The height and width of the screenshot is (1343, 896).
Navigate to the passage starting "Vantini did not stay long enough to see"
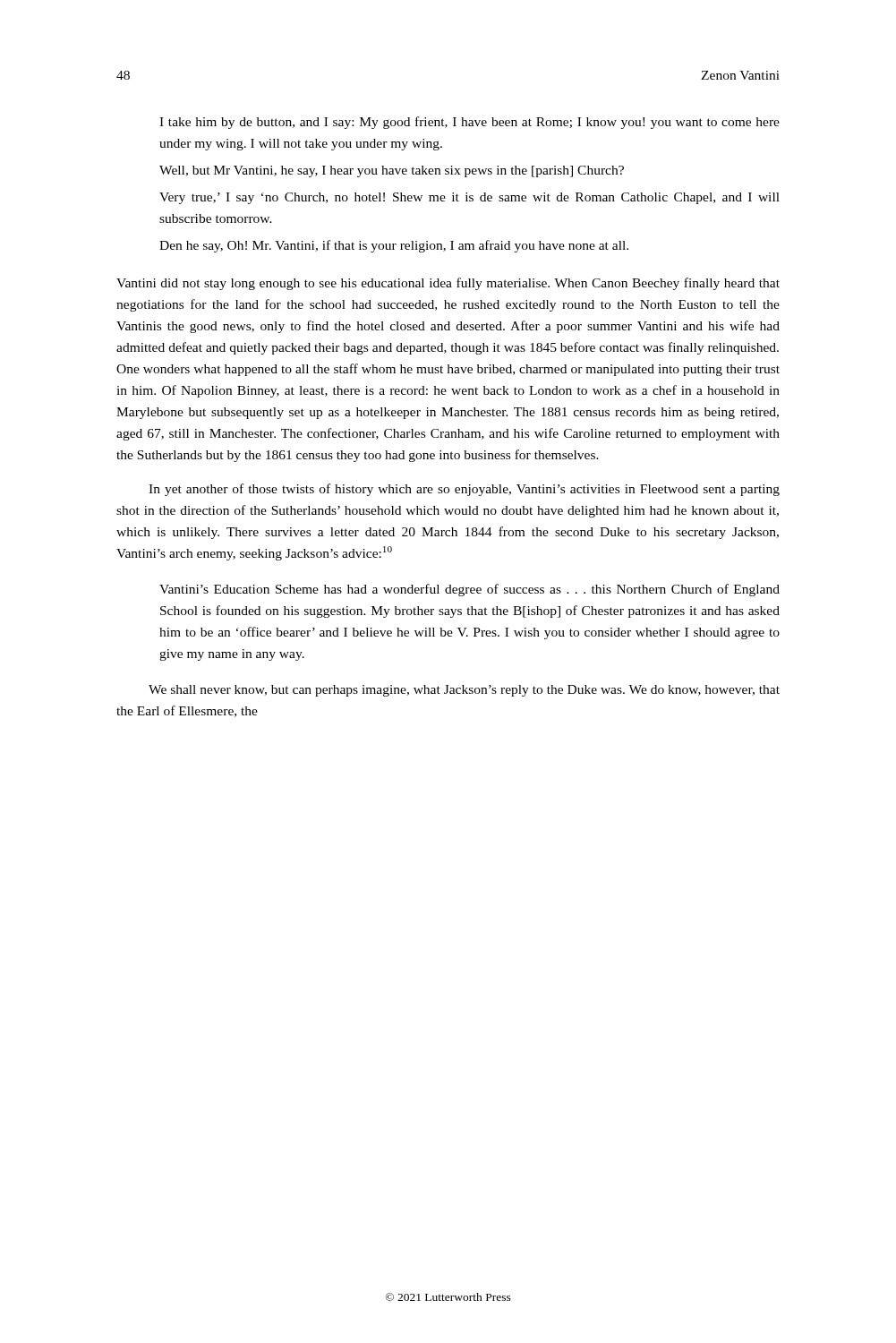click(448, 369)
